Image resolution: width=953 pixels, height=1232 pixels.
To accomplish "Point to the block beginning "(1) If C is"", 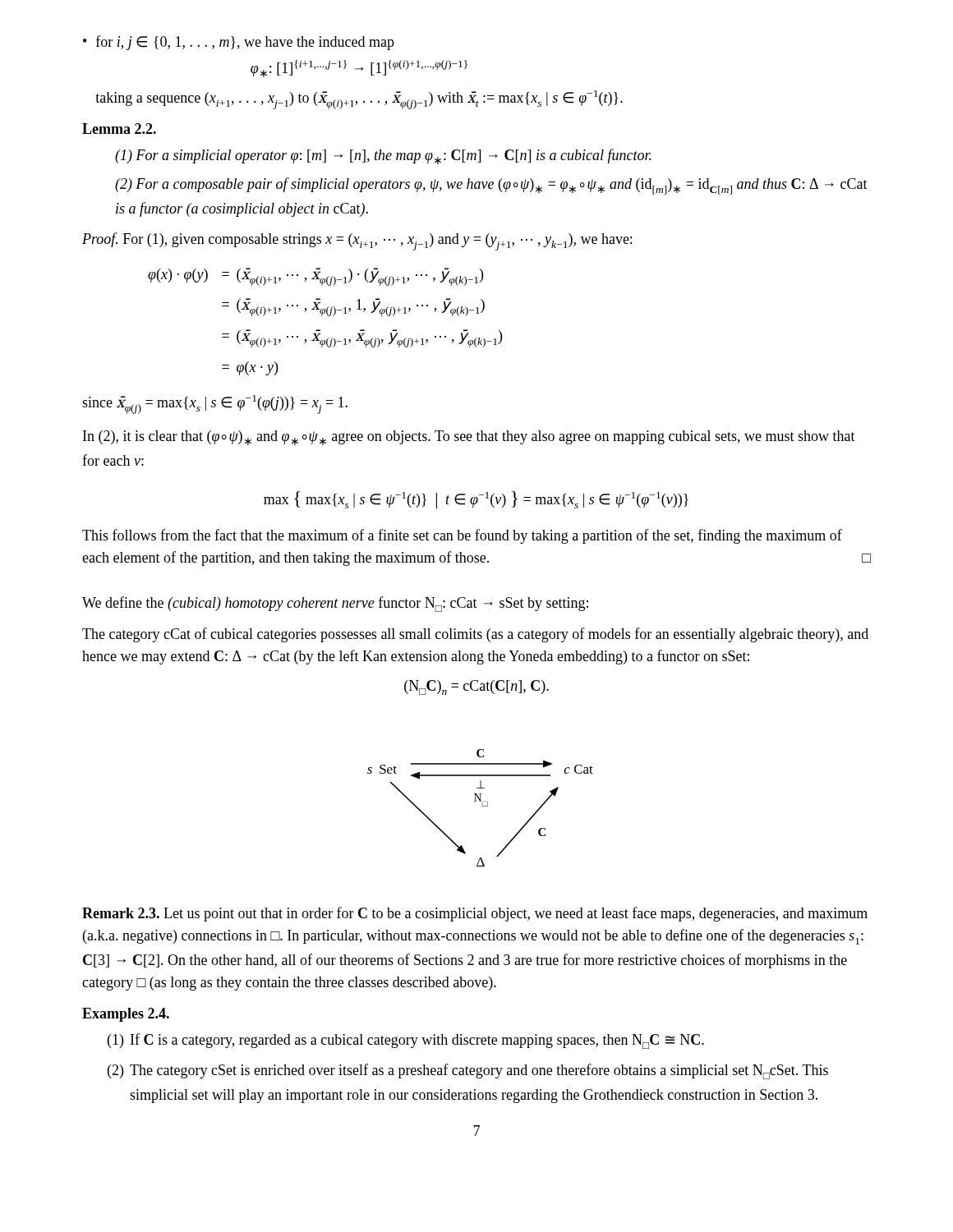I will click(406, 1041).
